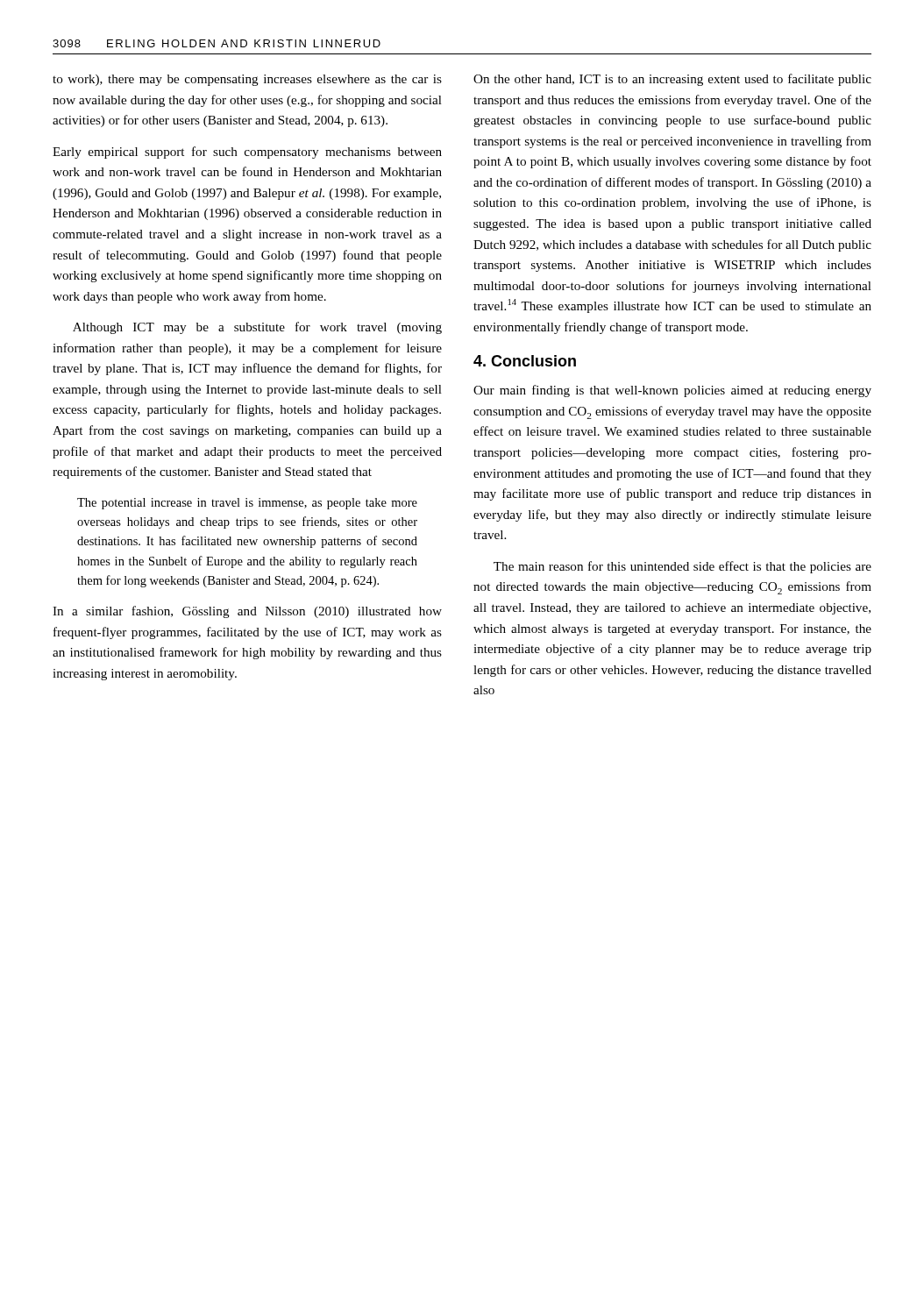Point to "4. Conclusion"

pyautogui.click(x=525, y=361)
